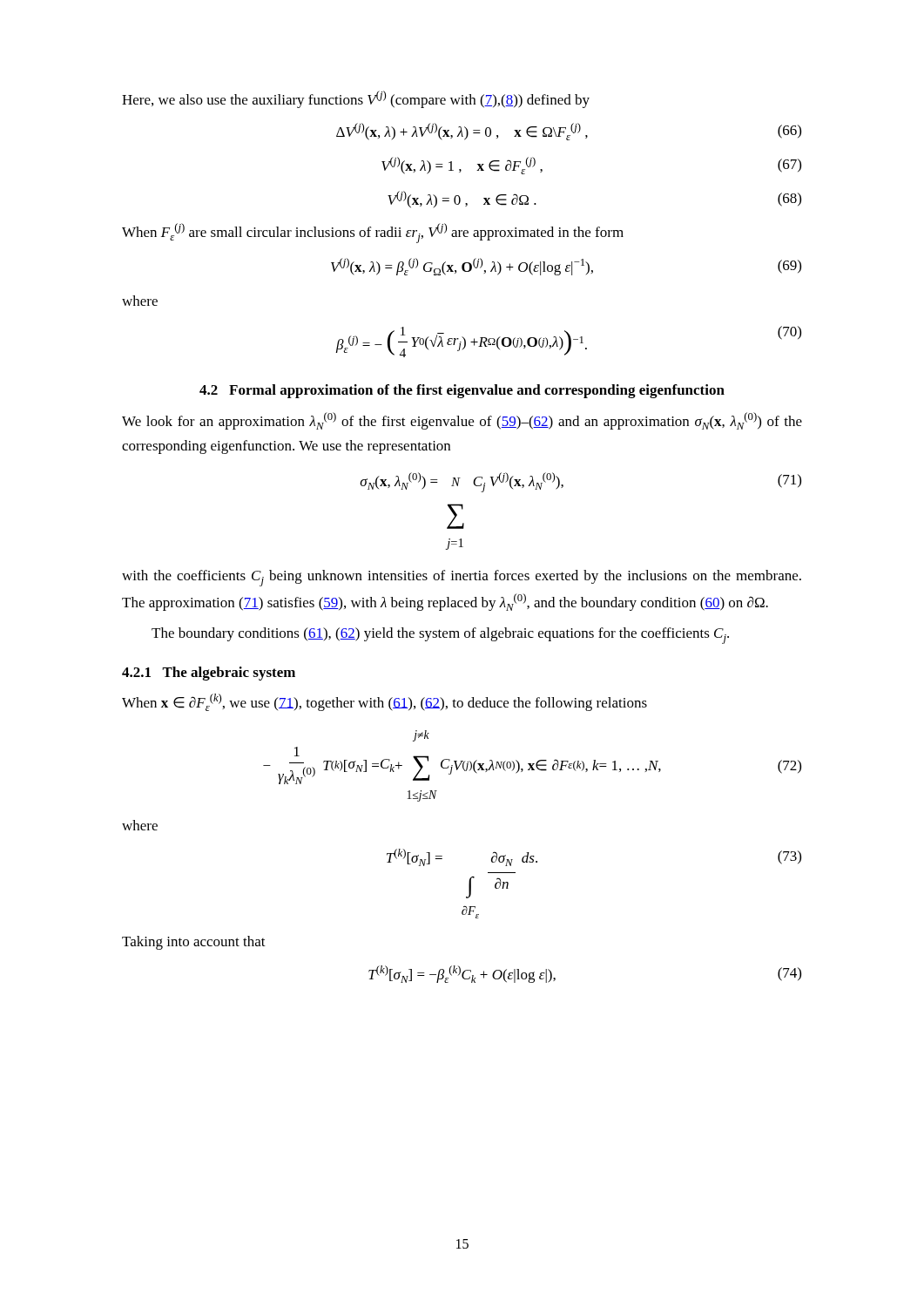Navigate to the block starting "βε(j) = −"
Viewport: 924px width, 1307px height.
462,342
